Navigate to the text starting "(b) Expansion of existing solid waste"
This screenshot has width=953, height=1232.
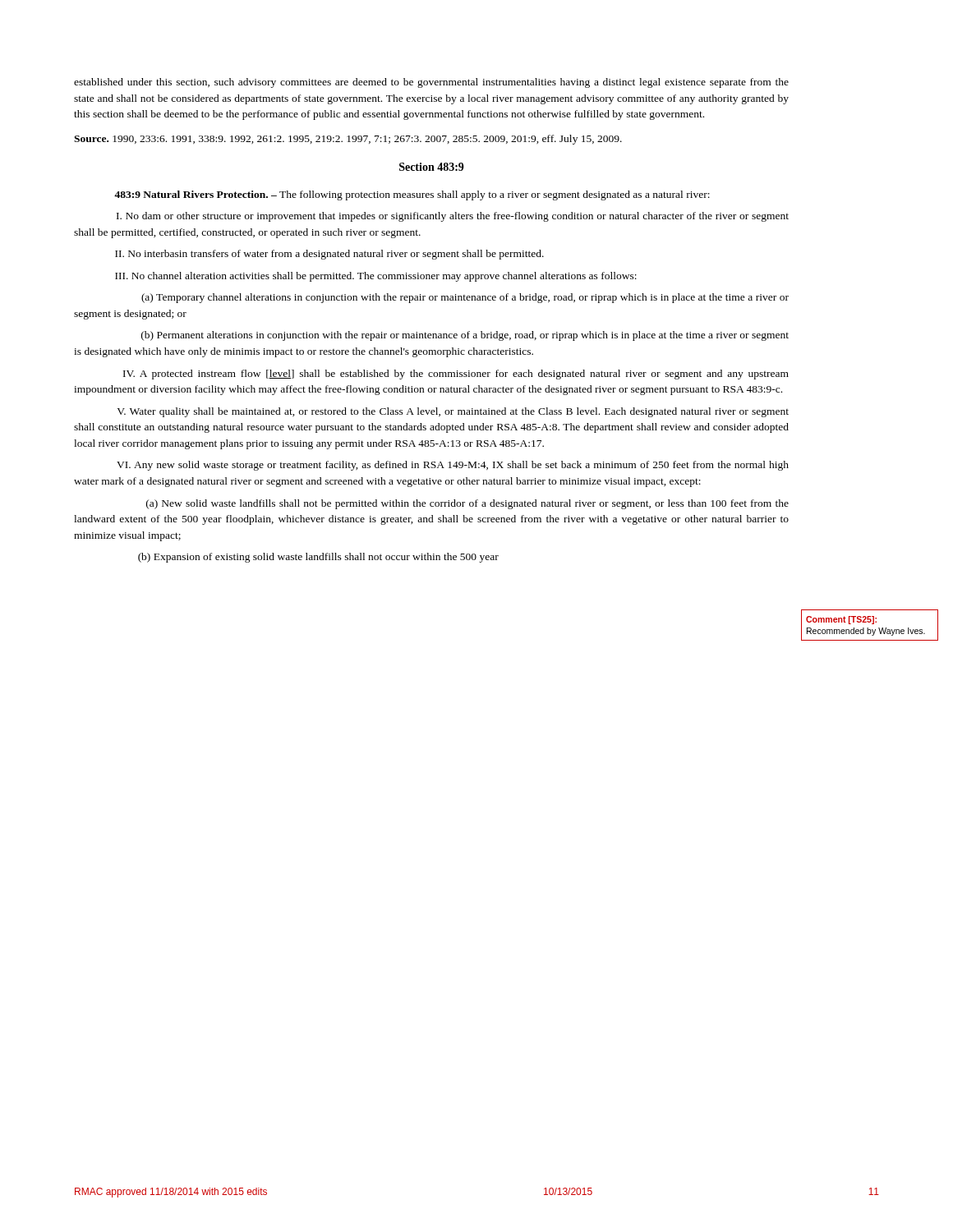(431, 557)
